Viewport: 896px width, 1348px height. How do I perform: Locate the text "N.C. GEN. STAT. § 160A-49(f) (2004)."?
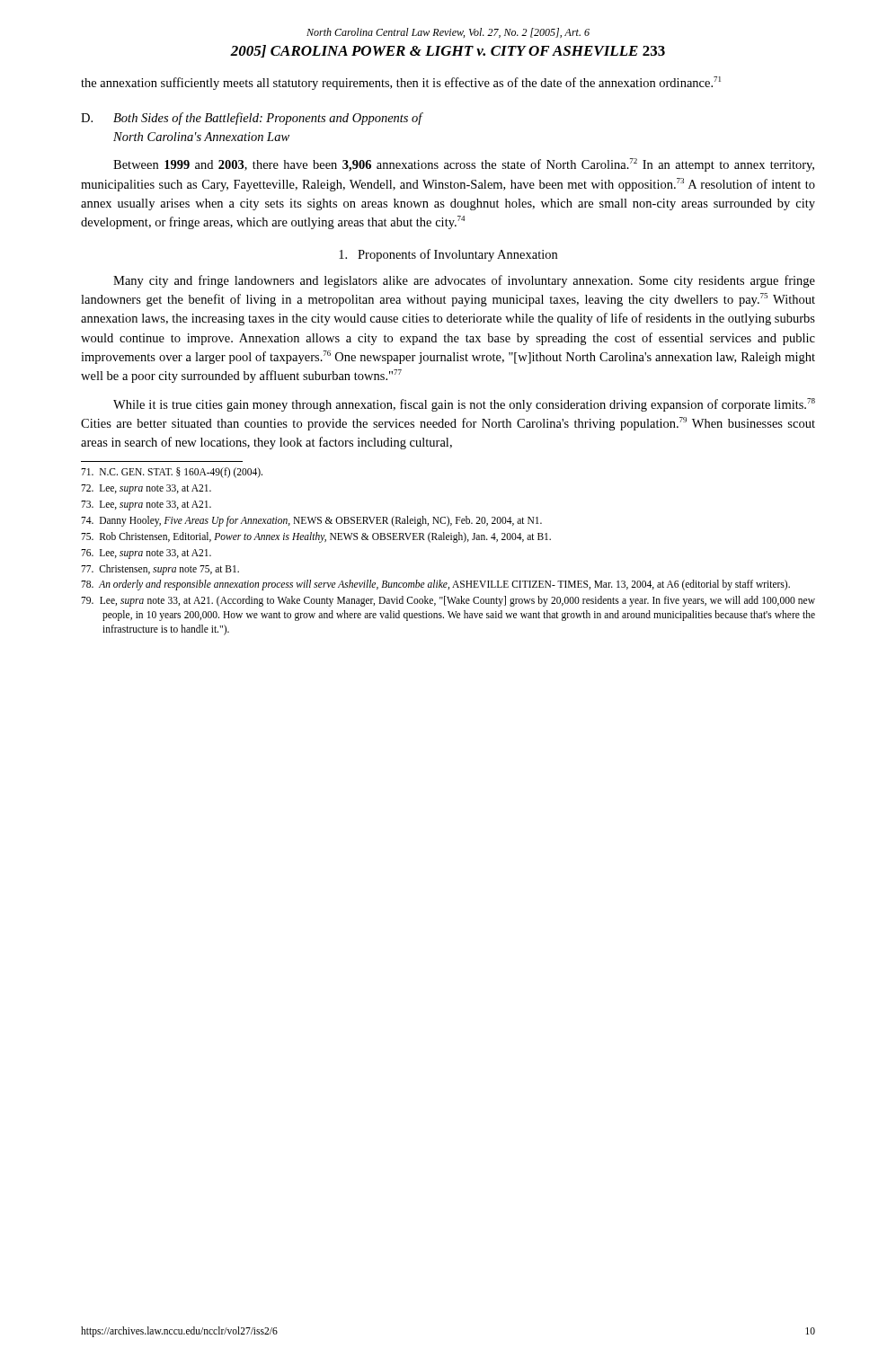click(172, 472)
